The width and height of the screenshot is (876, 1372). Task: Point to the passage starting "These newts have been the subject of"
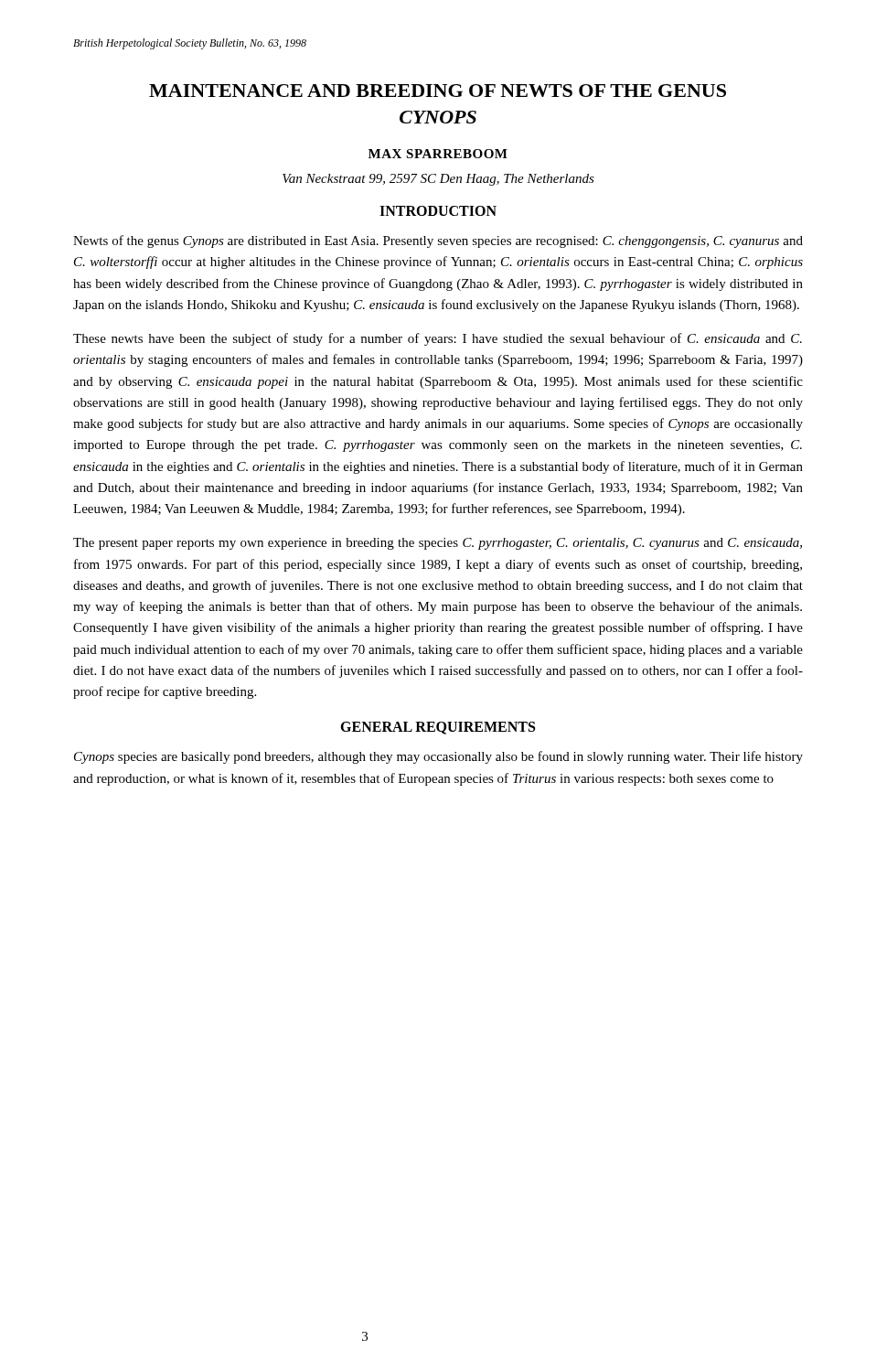pyautogui.click(x=438, y=424)
